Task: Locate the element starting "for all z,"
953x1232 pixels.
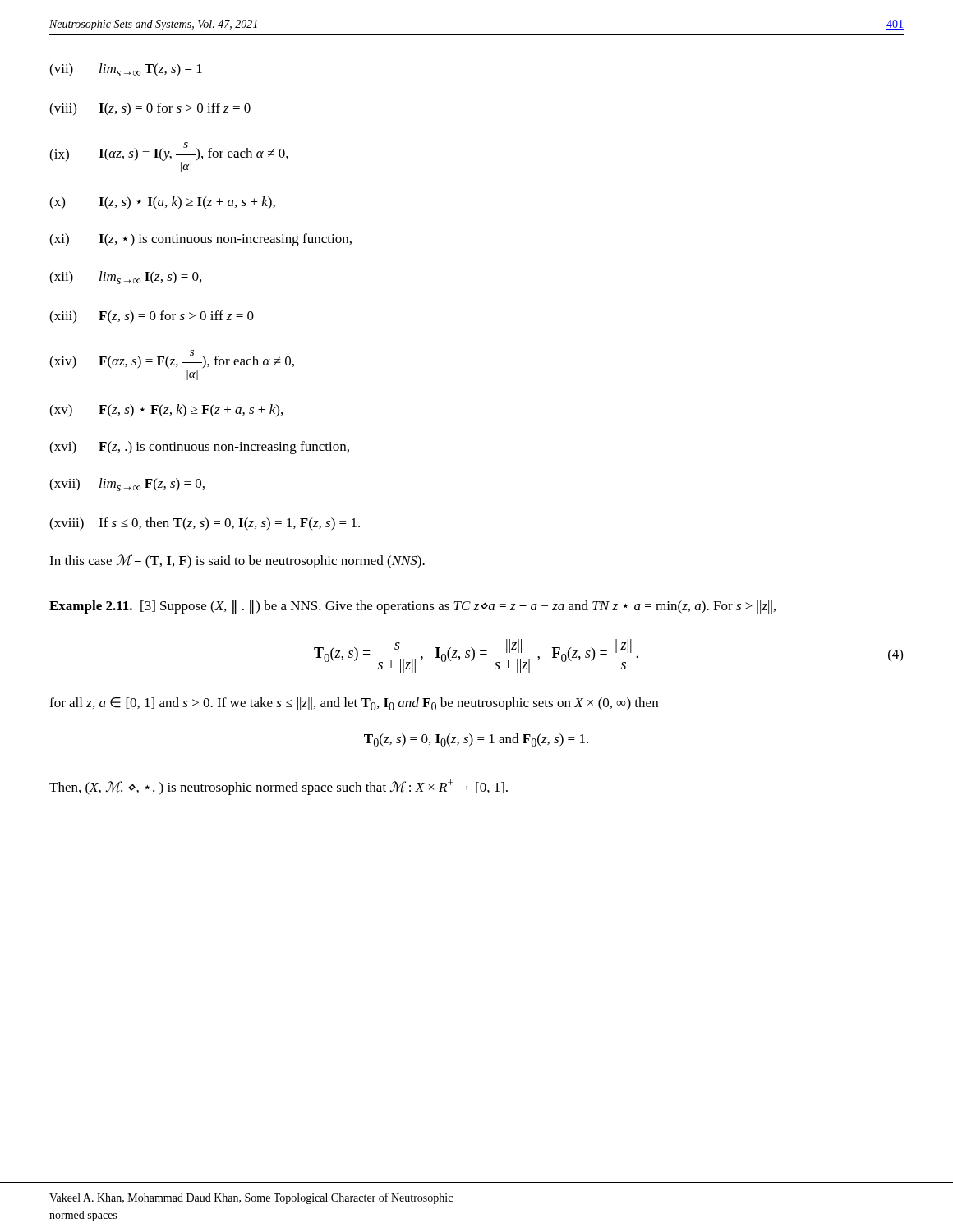Action: coord(354,704)
